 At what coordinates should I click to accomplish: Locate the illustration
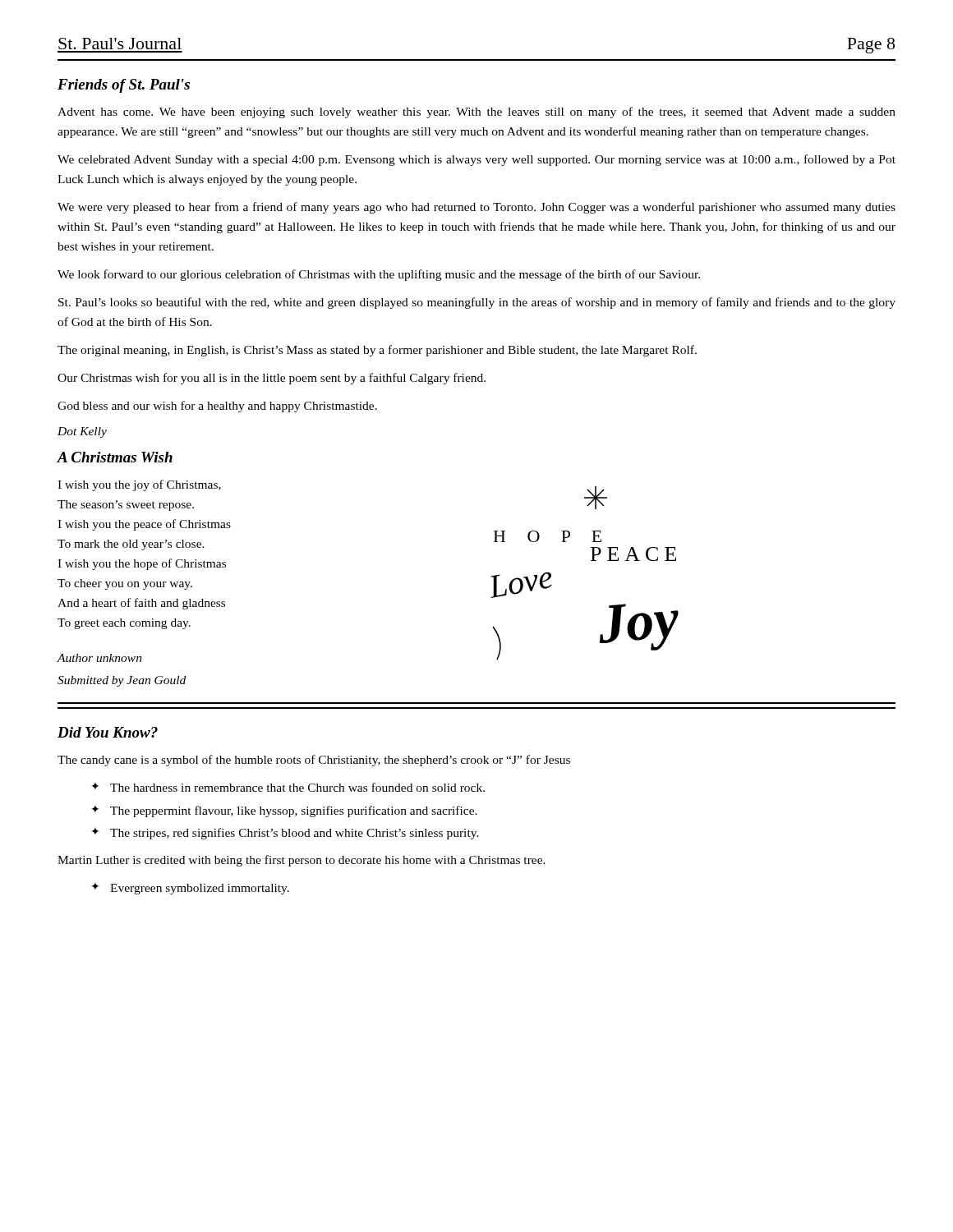click(x=616, y=573)
